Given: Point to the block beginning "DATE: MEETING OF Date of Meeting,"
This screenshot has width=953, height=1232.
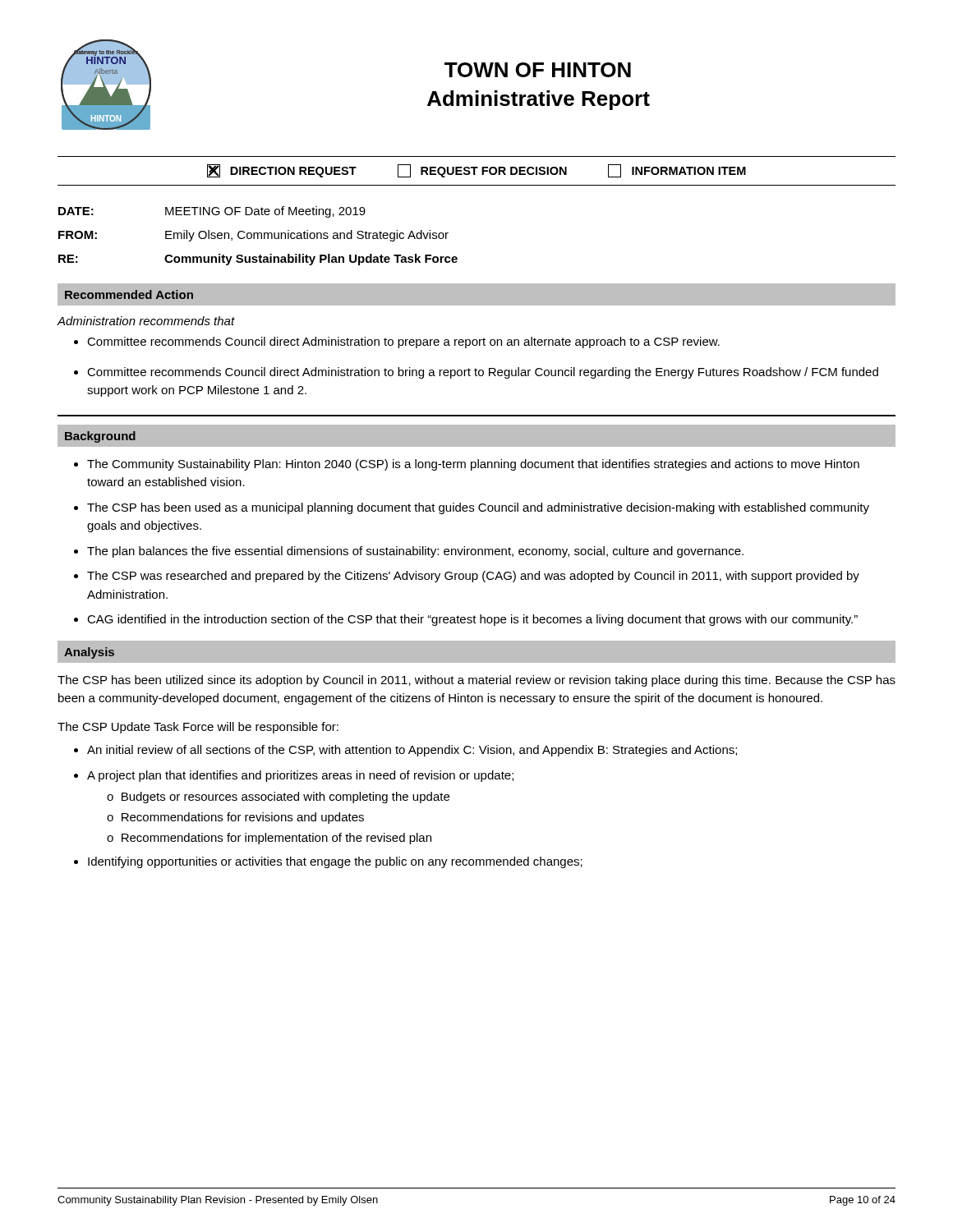Looking at the screenshot, I should pyautogui.click(x=212, y=212).
